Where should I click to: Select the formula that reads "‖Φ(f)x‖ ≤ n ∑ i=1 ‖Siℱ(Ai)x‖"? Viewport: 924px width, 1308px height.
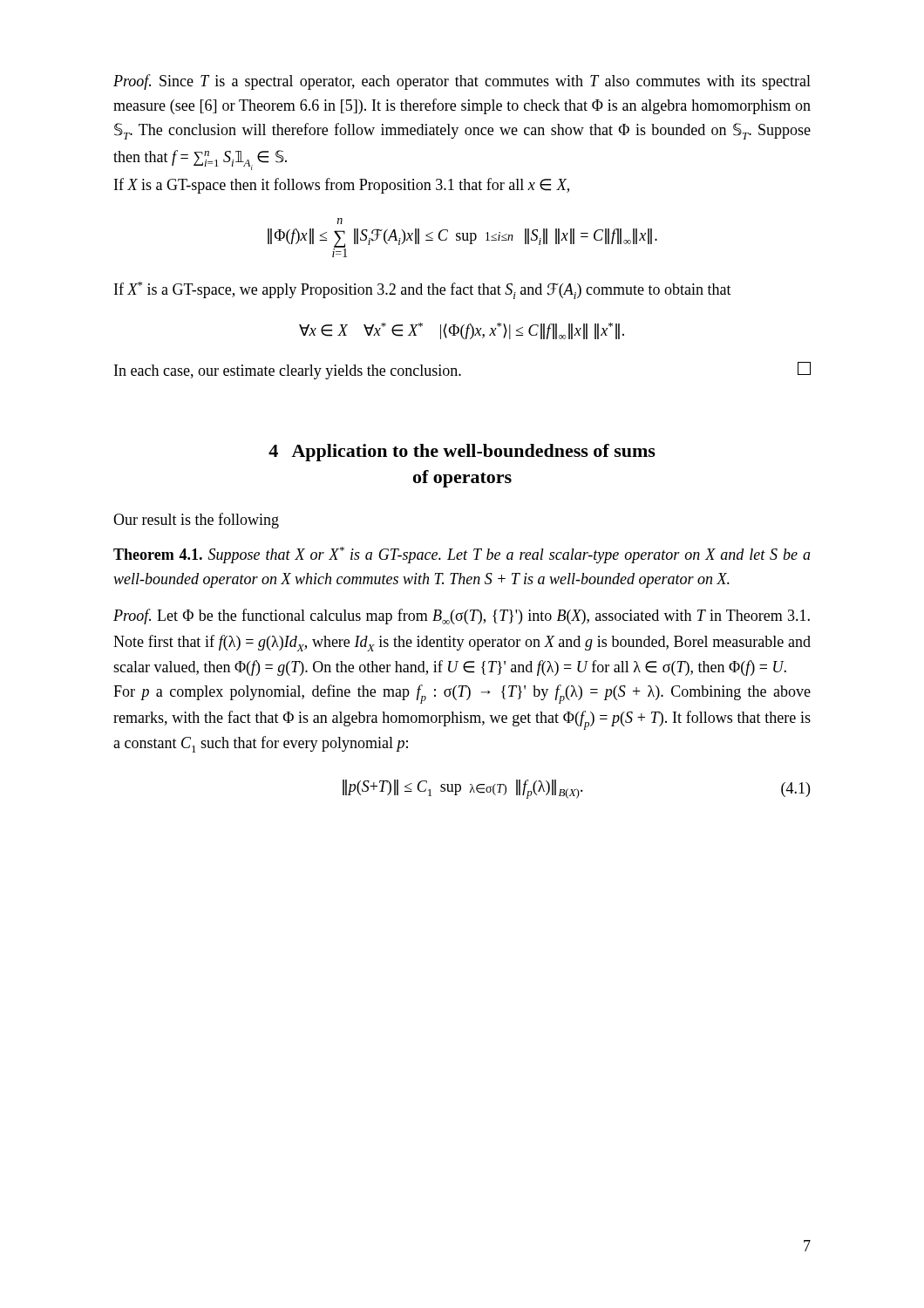pos(462,237)
